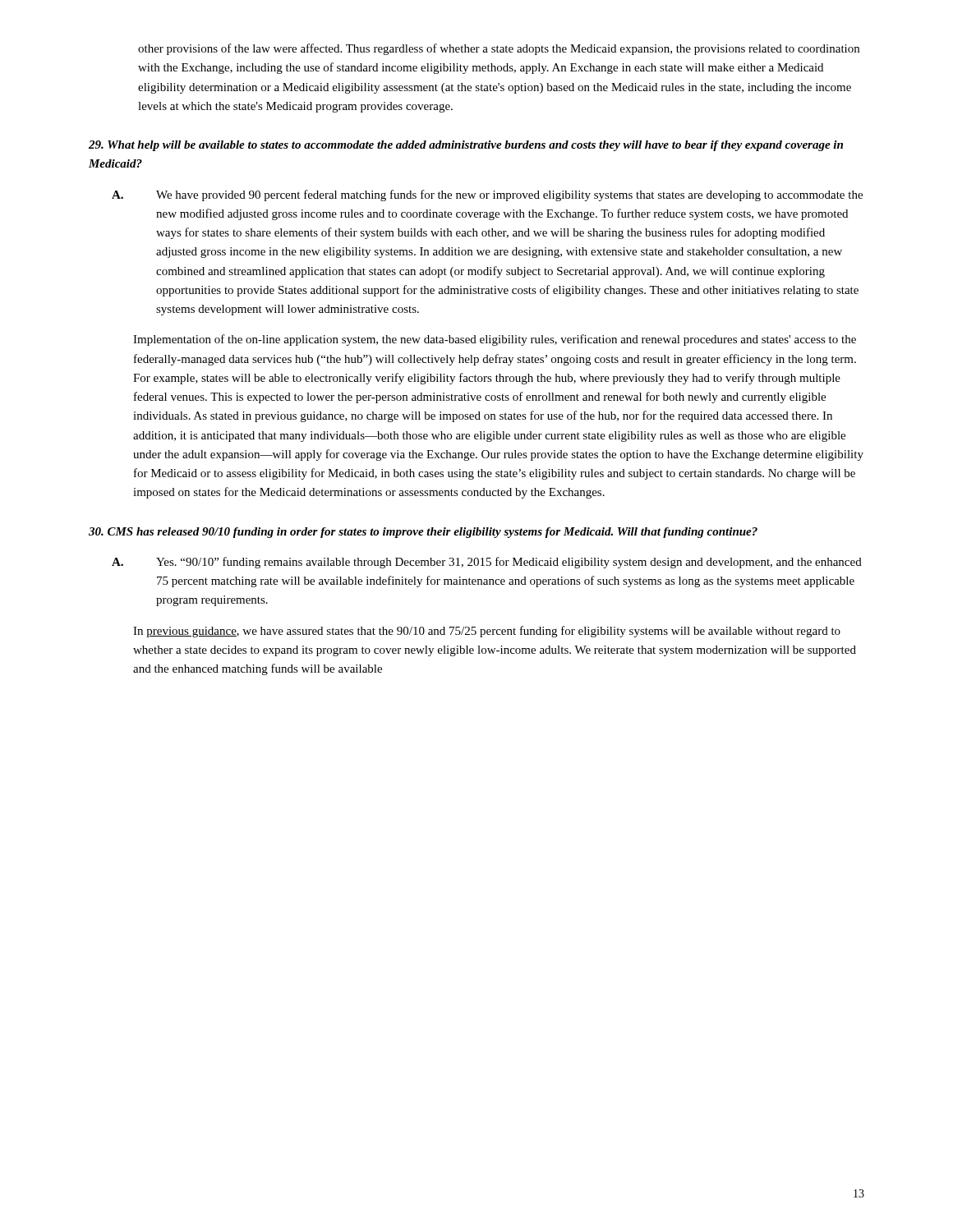Click on the text starting "In previous guidance, we have assured"

(x=495, y=649)
